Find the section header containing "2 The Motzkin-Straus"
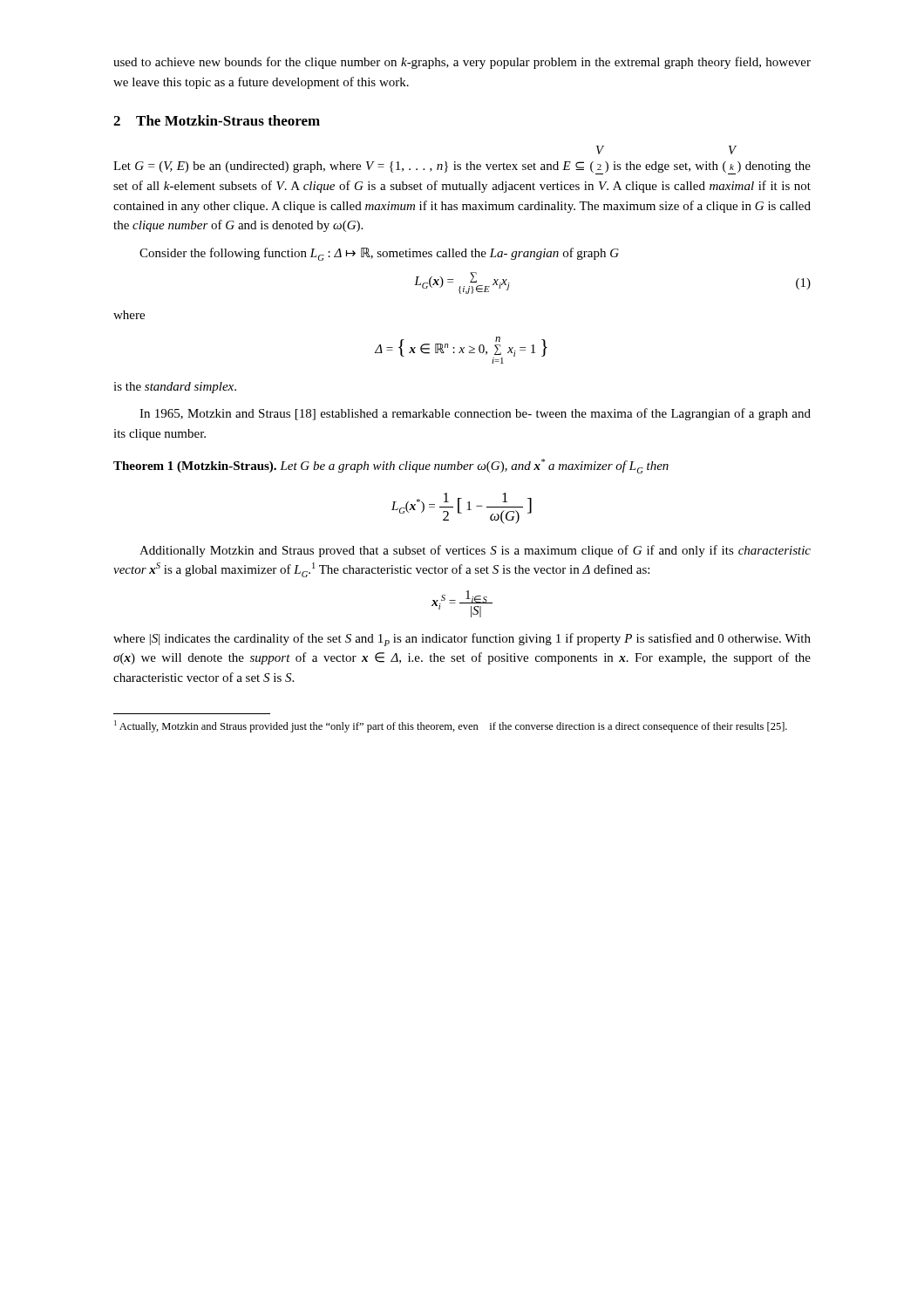The image size is (924, 1308). [217, 121]
